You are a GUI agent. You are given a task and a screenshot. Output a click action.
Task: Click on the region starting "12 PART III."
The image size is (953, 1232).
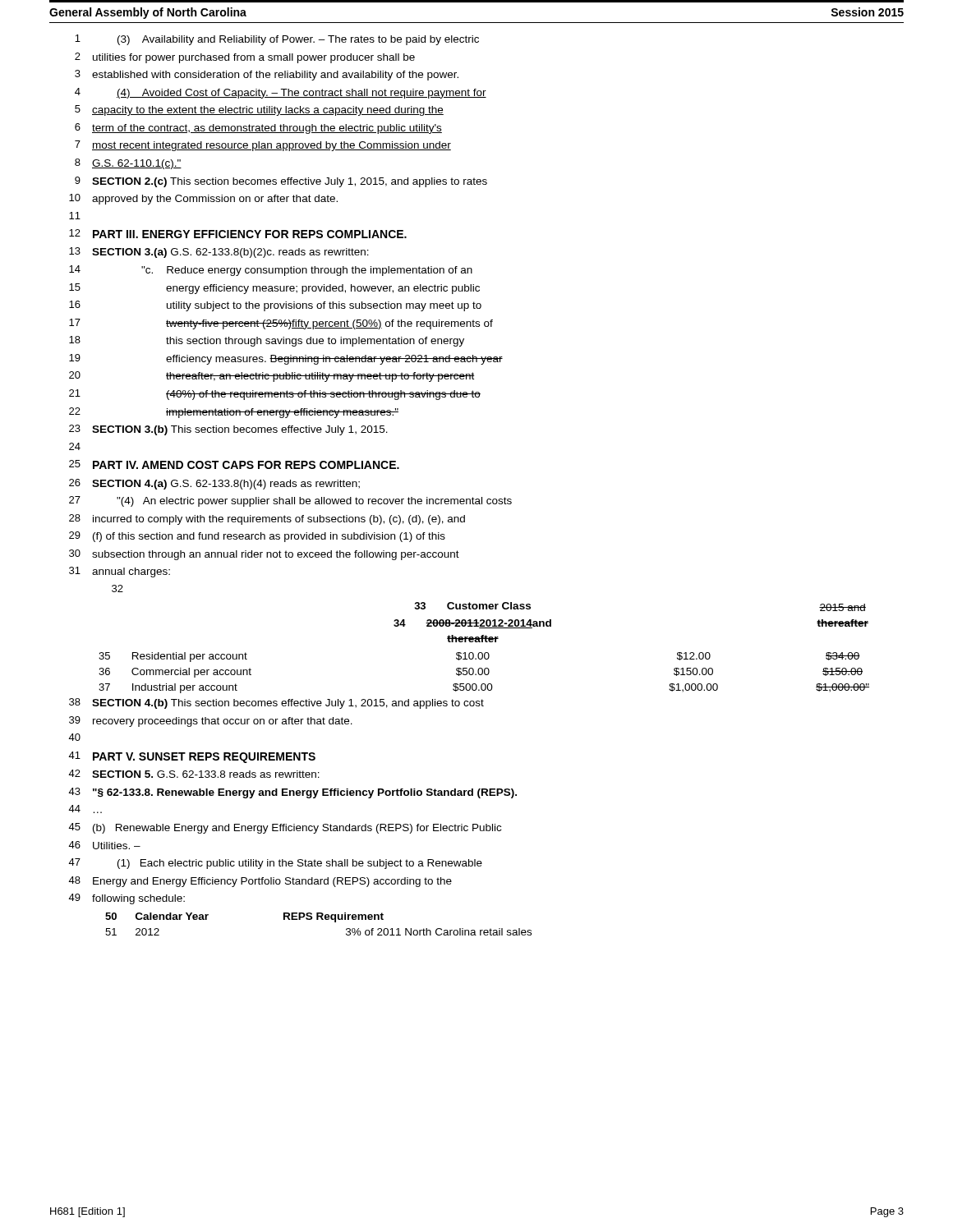(x=238, y=234)
